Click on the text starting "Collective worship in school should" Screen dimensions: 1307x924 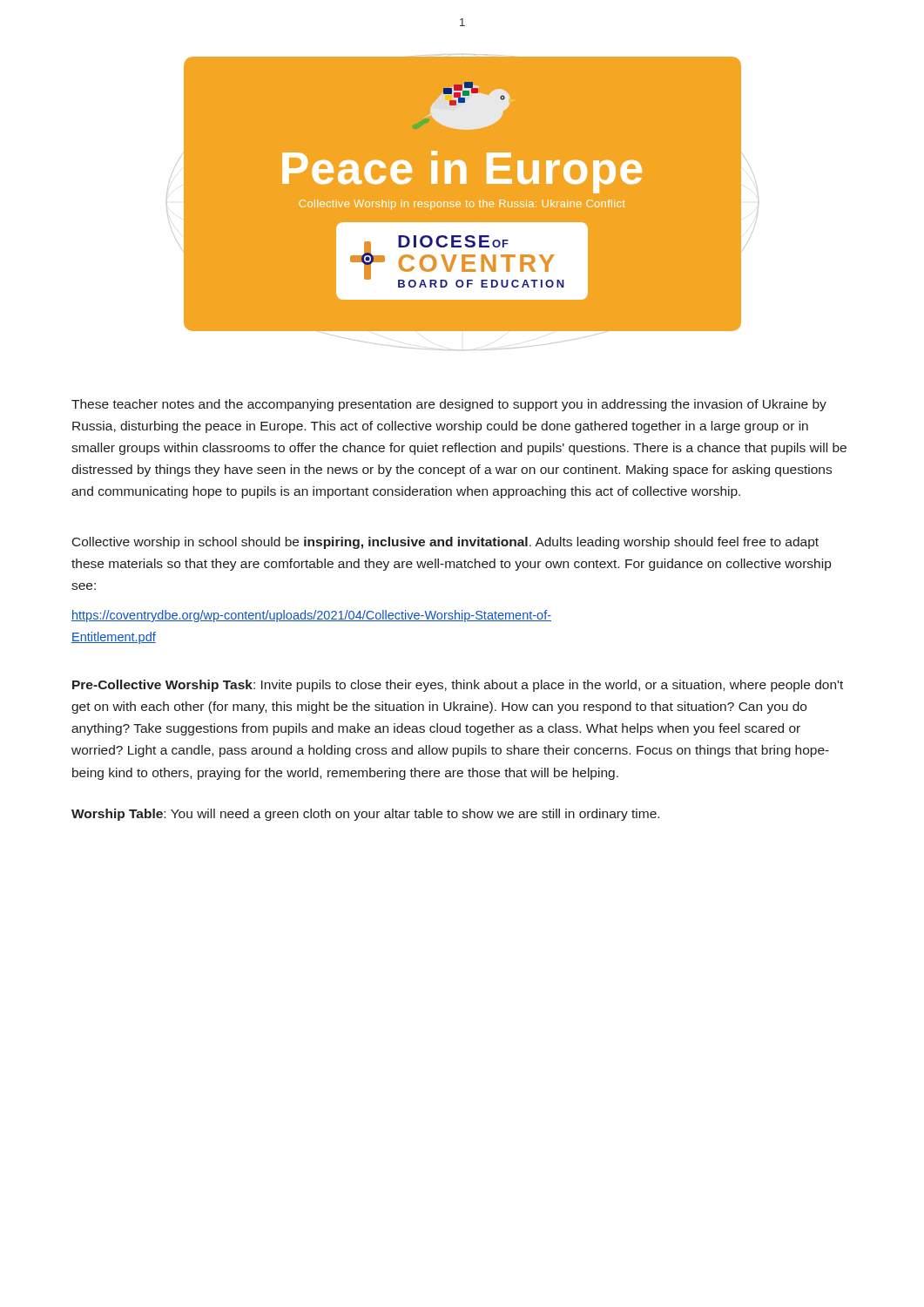tap(451, 563)
